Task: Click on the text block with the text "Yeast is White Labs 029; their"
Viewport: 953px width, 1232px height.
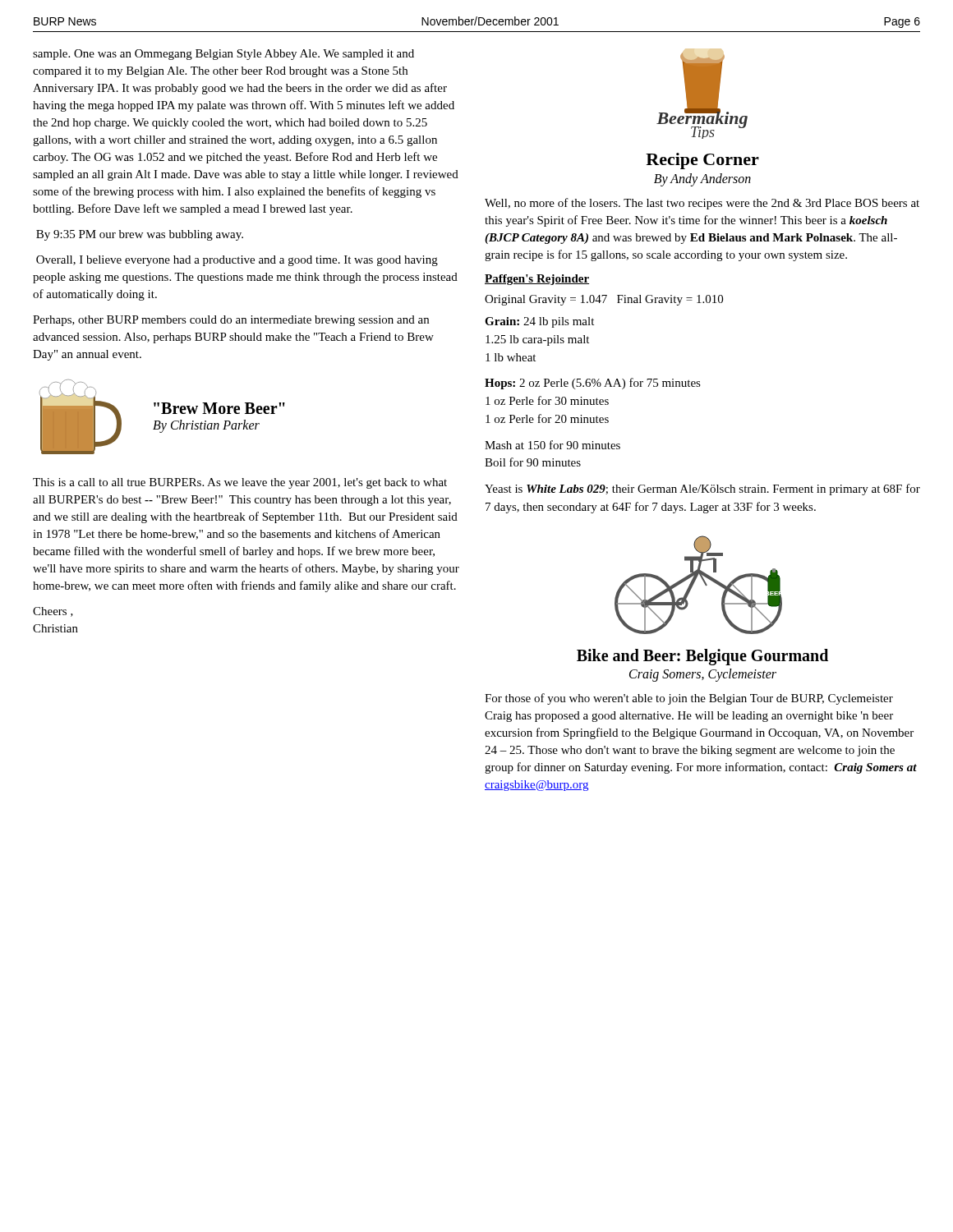Action: 702,498
